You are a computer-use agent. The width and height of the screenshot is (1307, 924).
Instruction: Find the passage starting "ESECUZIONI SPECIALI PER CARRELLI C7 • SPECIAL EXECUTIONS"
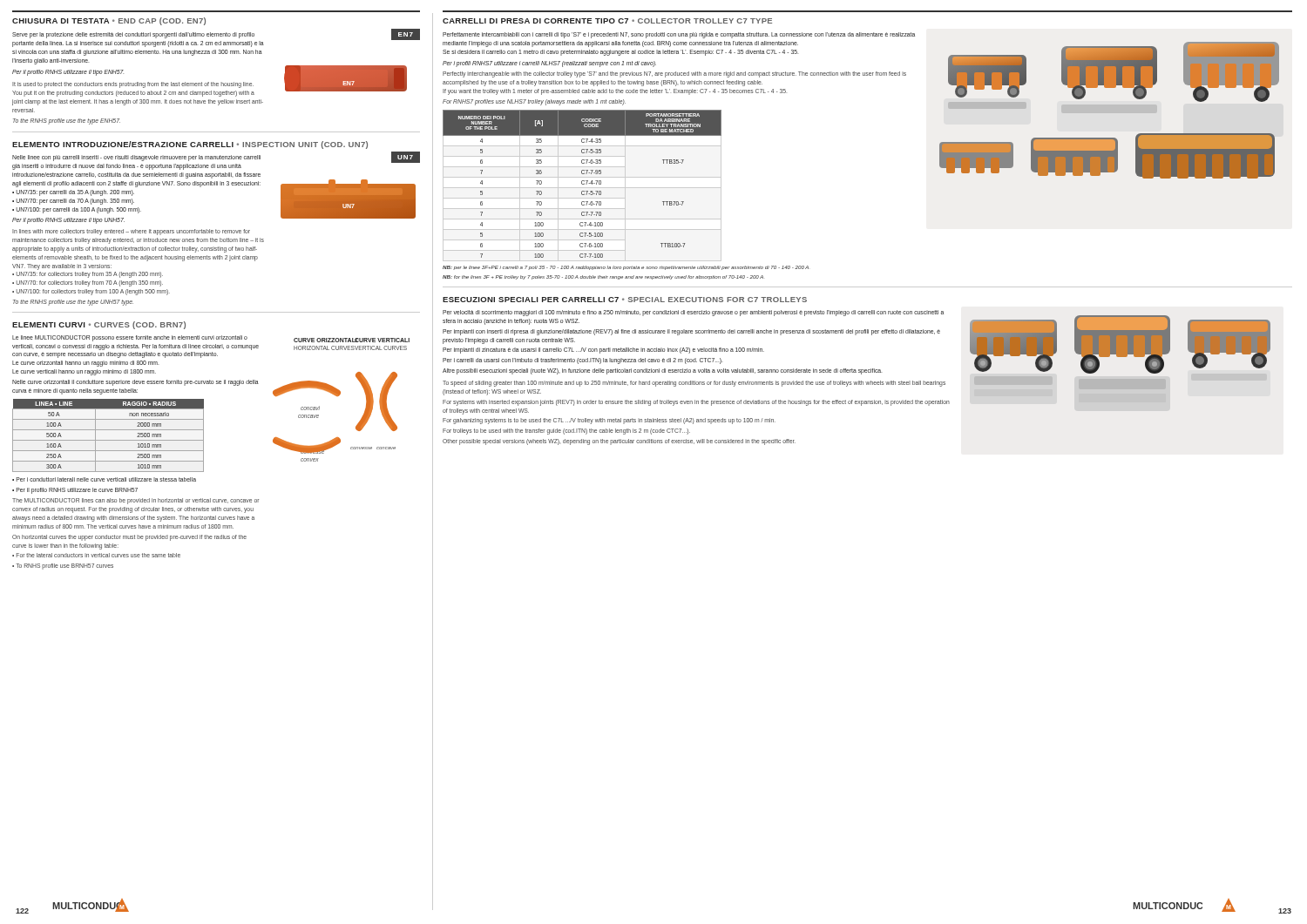pos(625,299)
